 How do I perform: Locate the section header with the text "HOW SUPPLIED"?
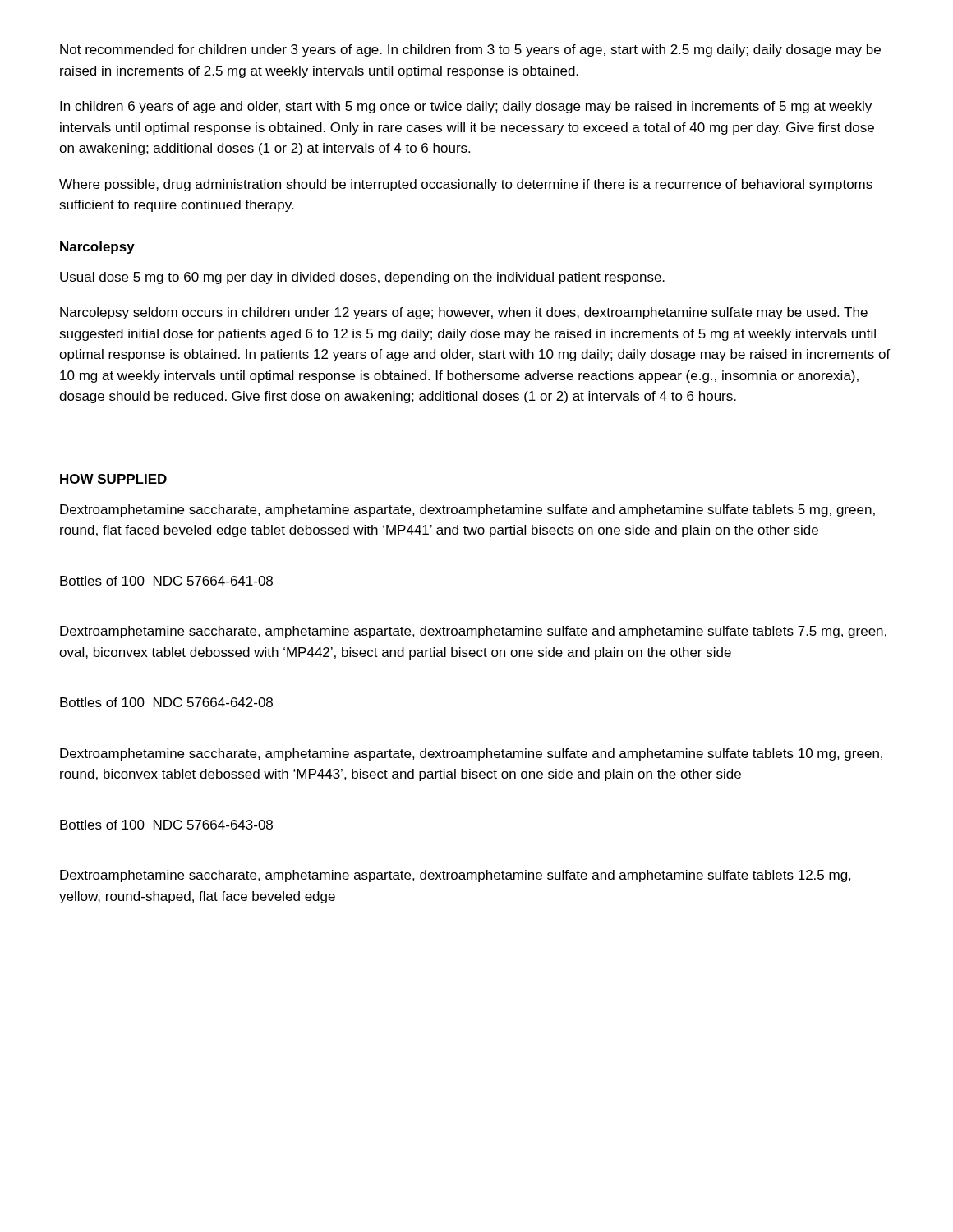pyautogui.click(x=113, y=479)
